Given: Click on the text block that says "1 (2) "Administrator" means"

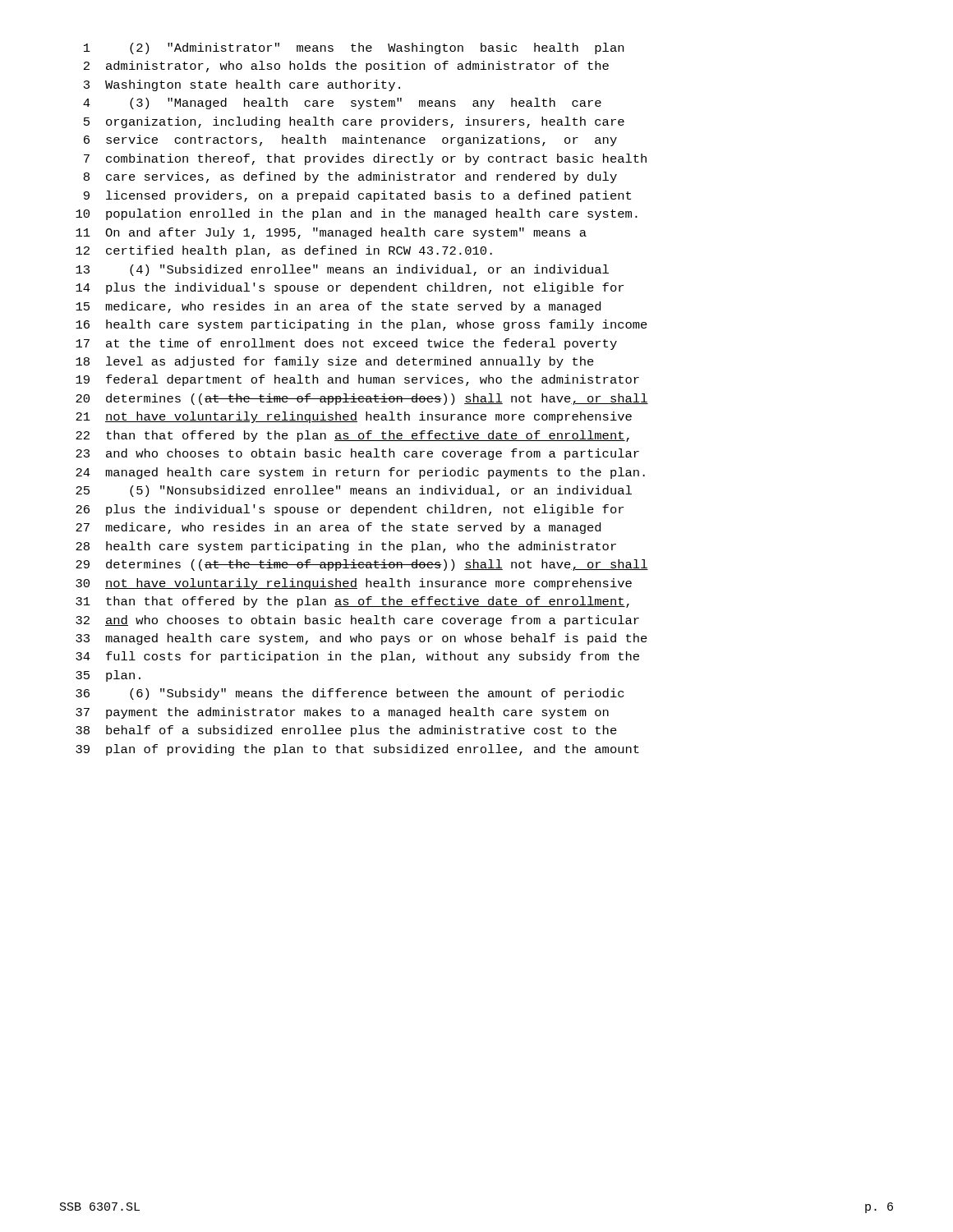Looking at the screenshot, I should click(x=476, y=399).
